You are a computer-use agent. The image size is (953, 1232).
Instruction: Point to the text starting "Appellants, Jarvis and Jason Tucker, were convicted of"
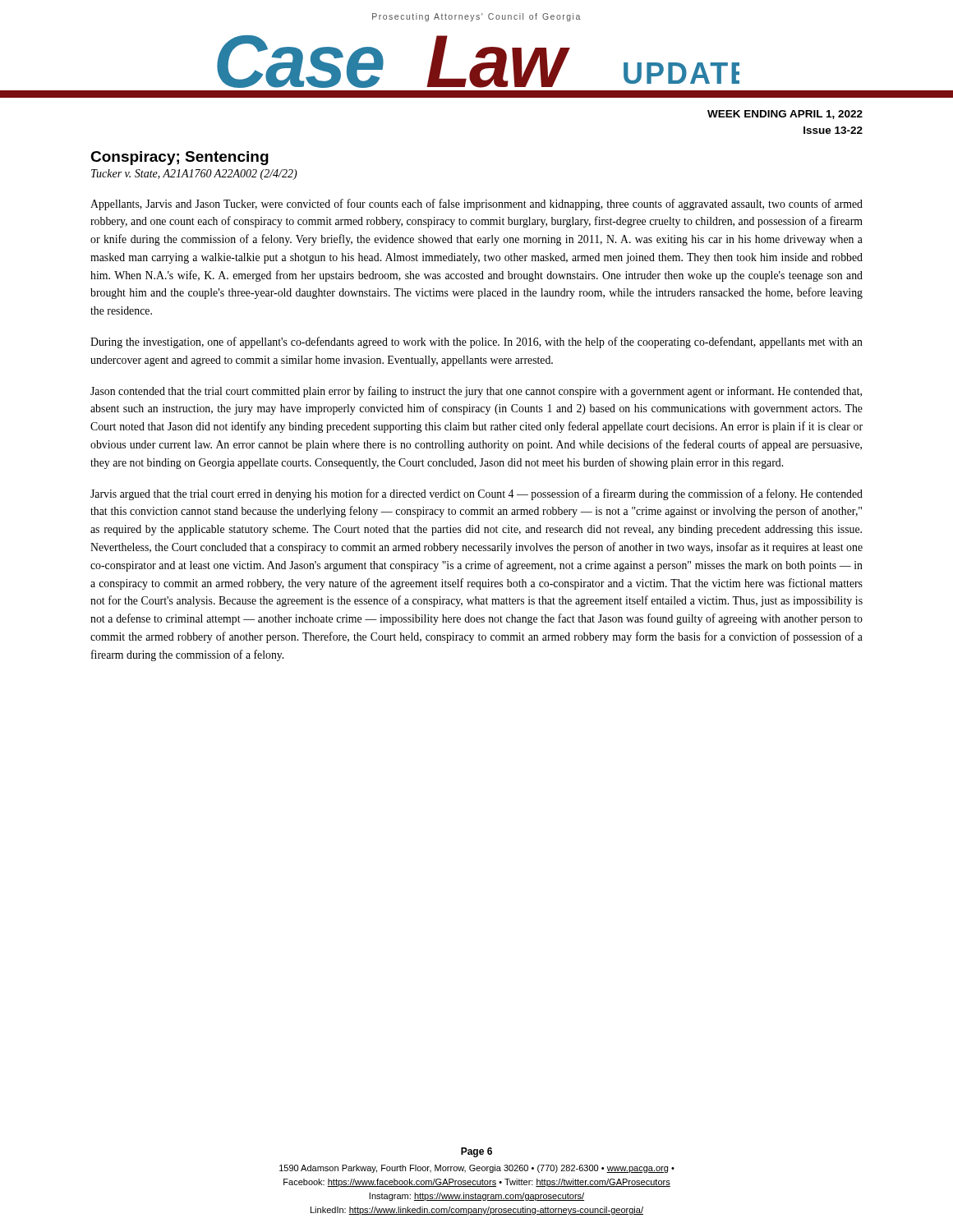pyautogui.click(x=476, y=258)
